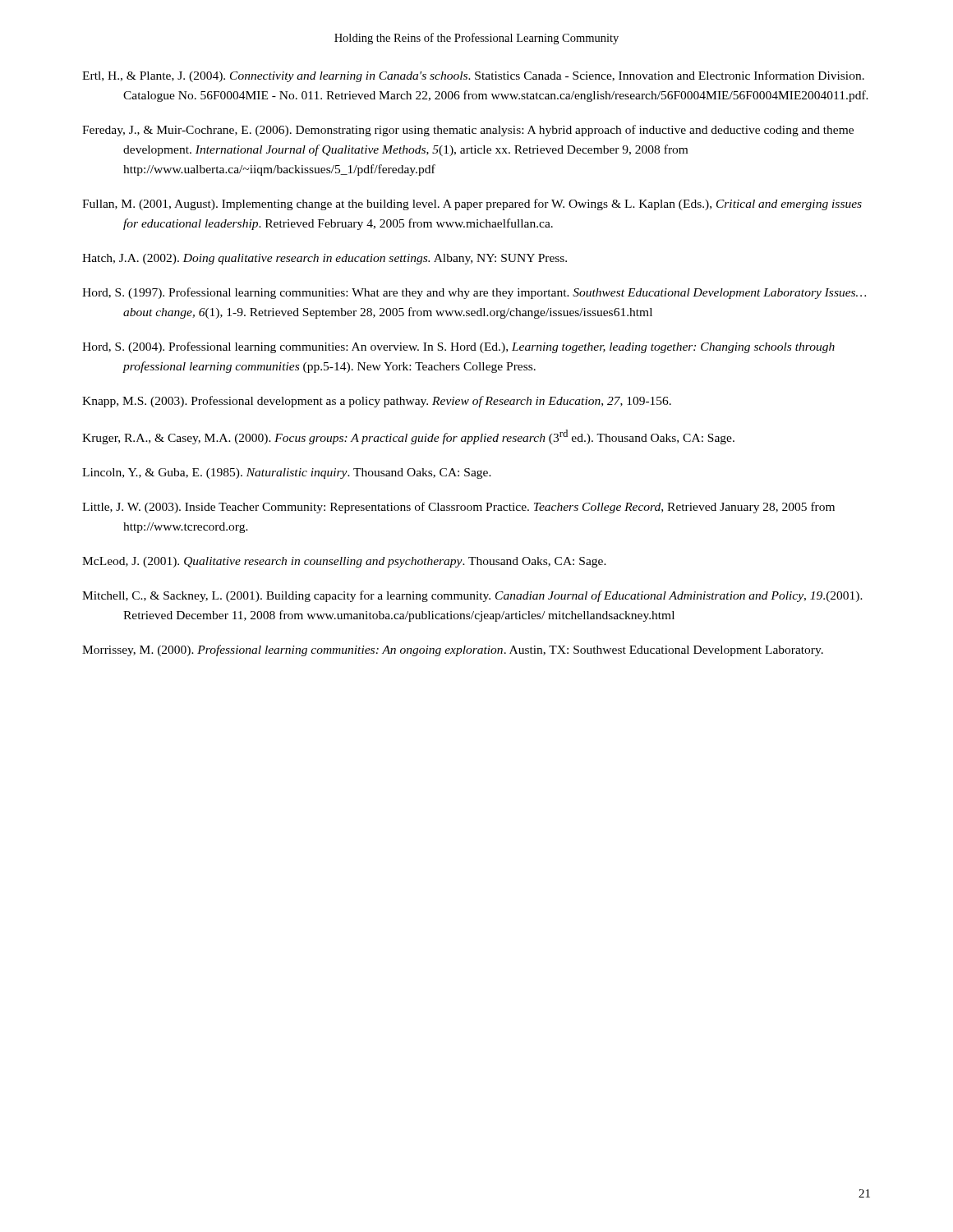Click the passage that begins "McLeod, J. (2001)."

[x=344, y=561]
